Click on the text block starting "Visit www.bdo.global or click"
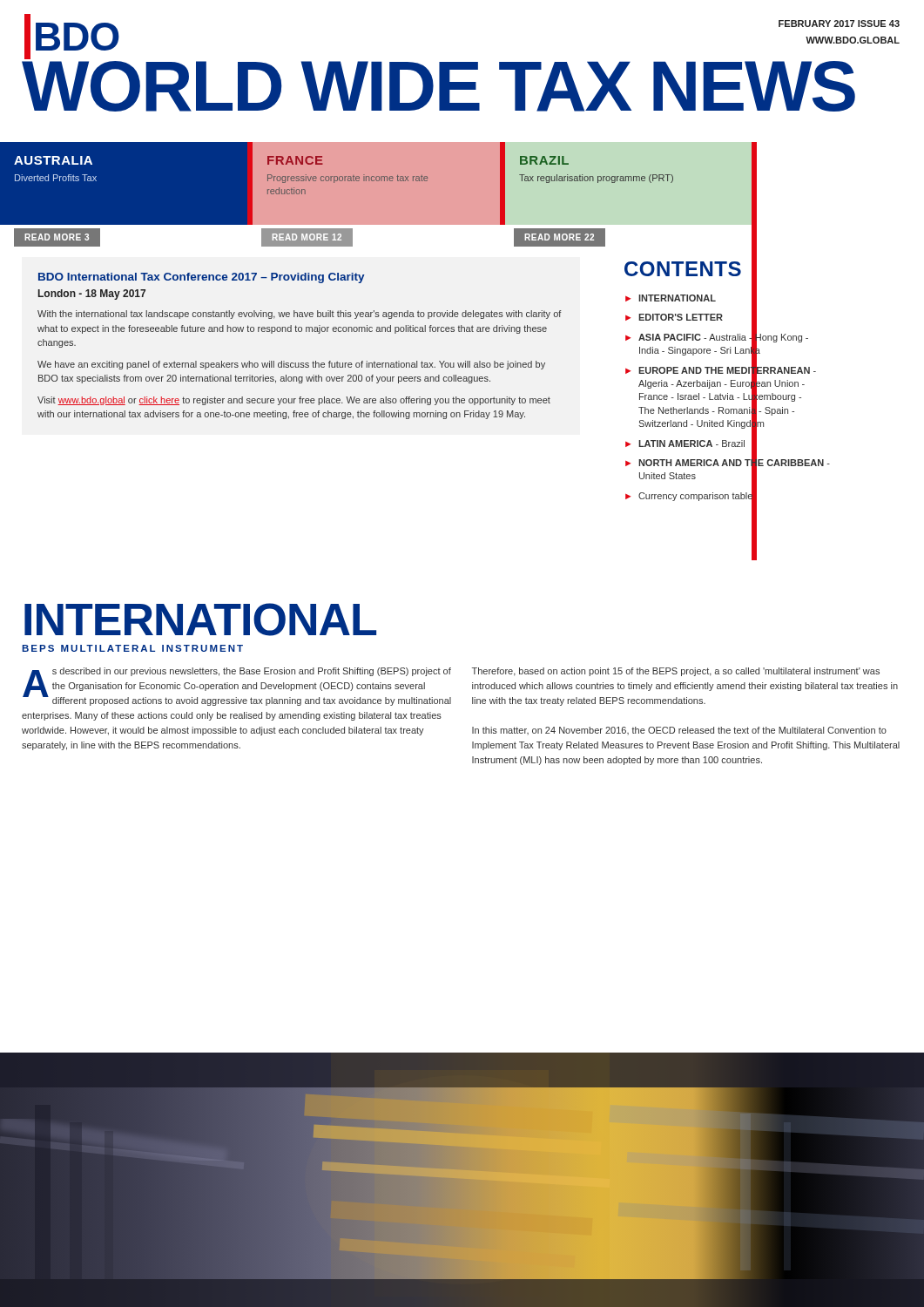 294,407
